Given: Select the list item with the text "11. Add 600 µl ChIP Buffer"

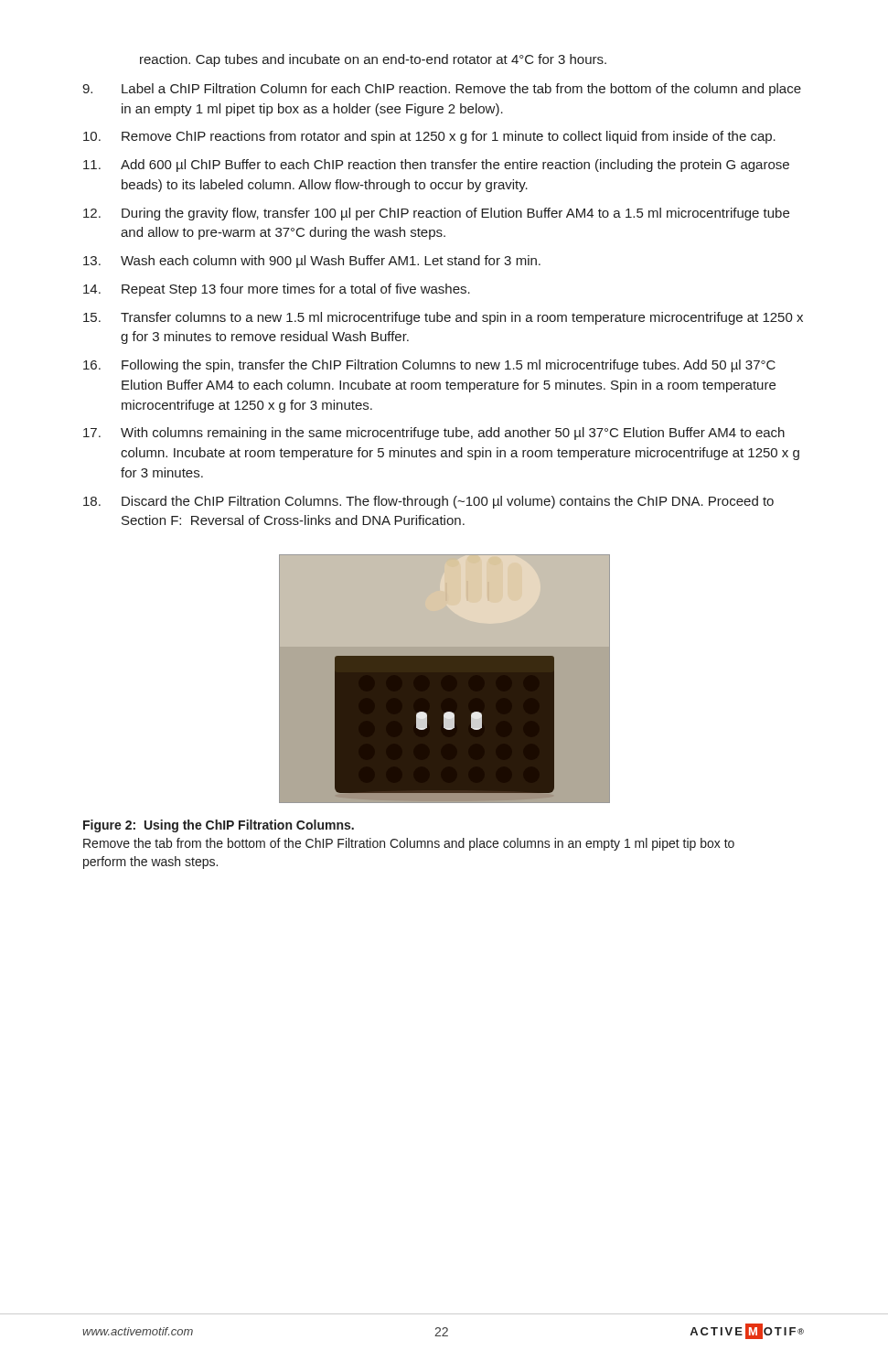Looking at the screenshot, I should click(x=444, y=175).
